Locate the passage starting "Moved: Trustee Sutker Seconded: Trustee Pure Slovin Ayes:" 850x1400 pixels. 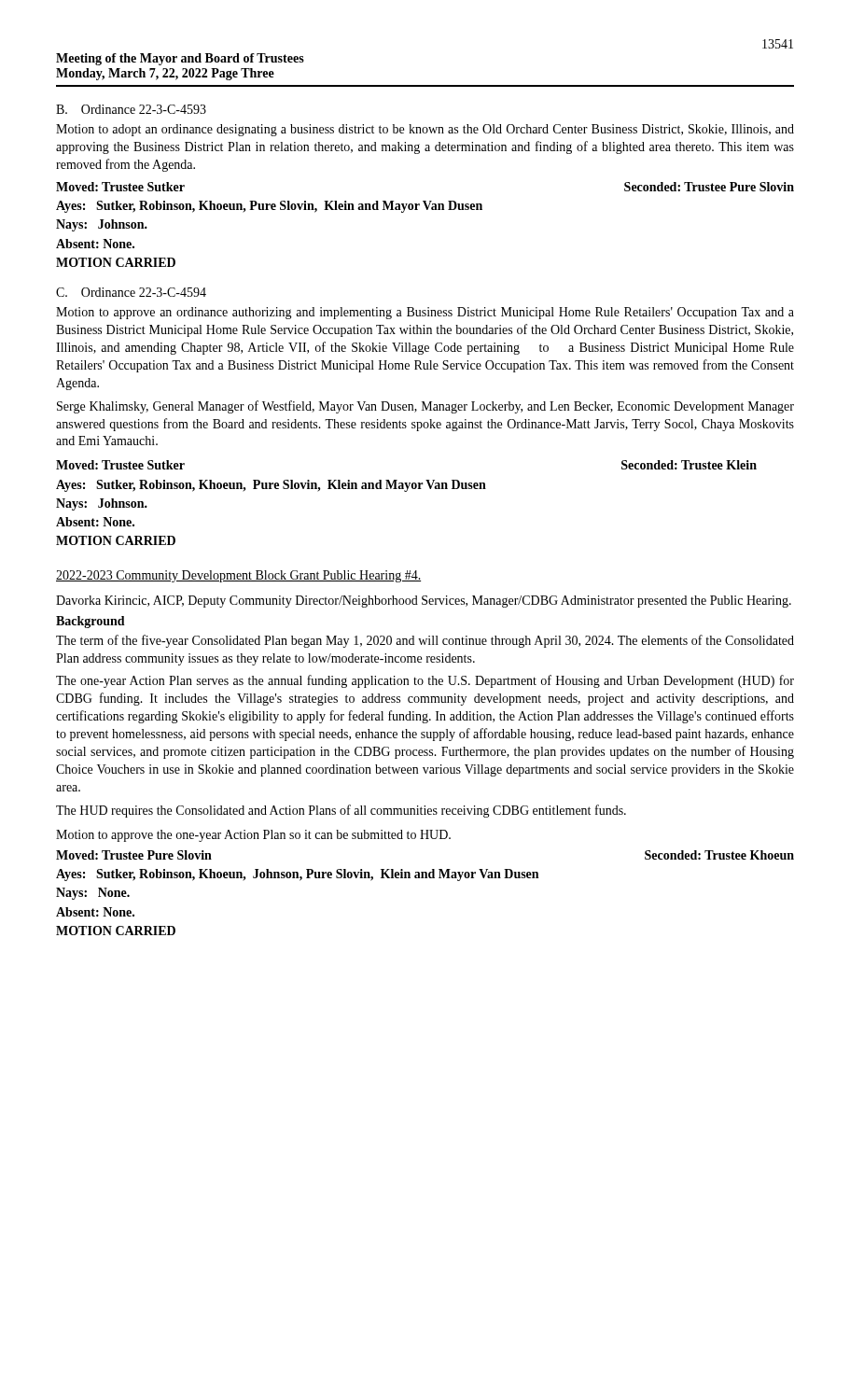[111, 186]
